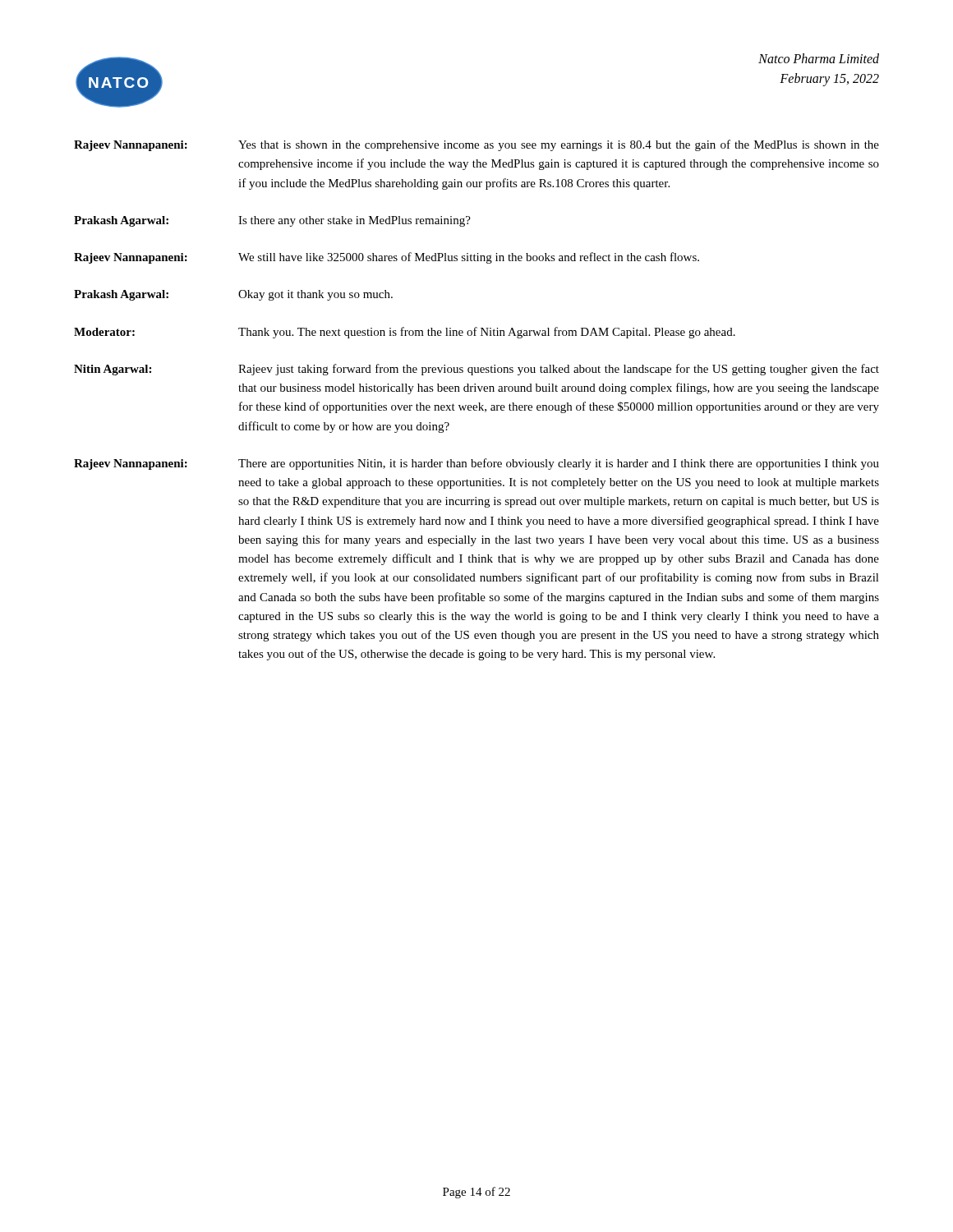Select the text block with the text "Prakash Agarwal: Is"
Screen dimensions: 1232x953
tap(476, 220)
